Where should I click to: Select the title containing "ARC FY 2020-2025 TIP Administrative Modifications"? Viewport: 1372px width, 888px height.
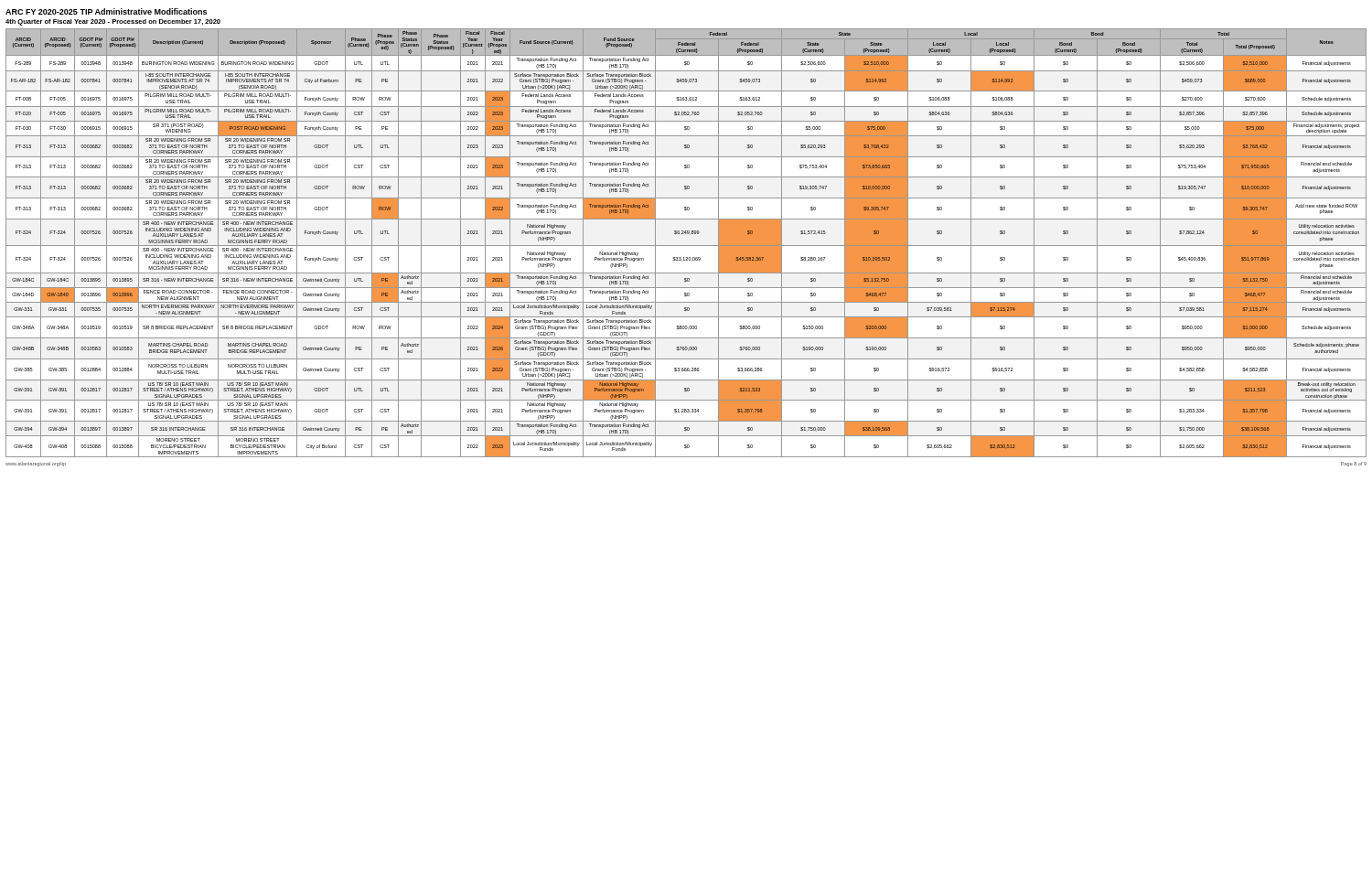click(x=106, y=12)
